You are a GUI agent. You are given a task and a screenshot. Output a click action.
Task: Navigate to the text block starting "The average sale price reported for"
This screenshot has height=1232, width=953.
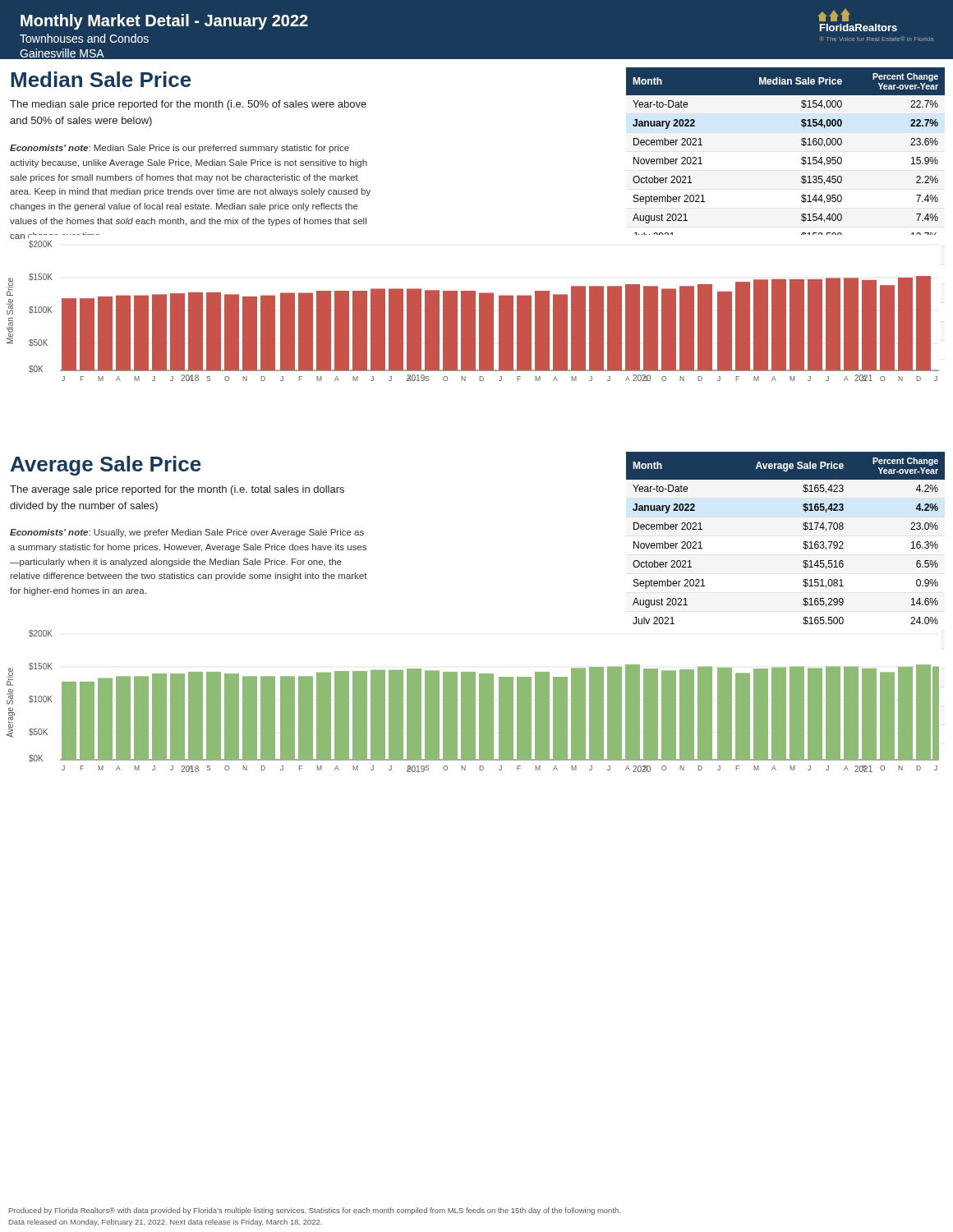click(x=177, y=497)
